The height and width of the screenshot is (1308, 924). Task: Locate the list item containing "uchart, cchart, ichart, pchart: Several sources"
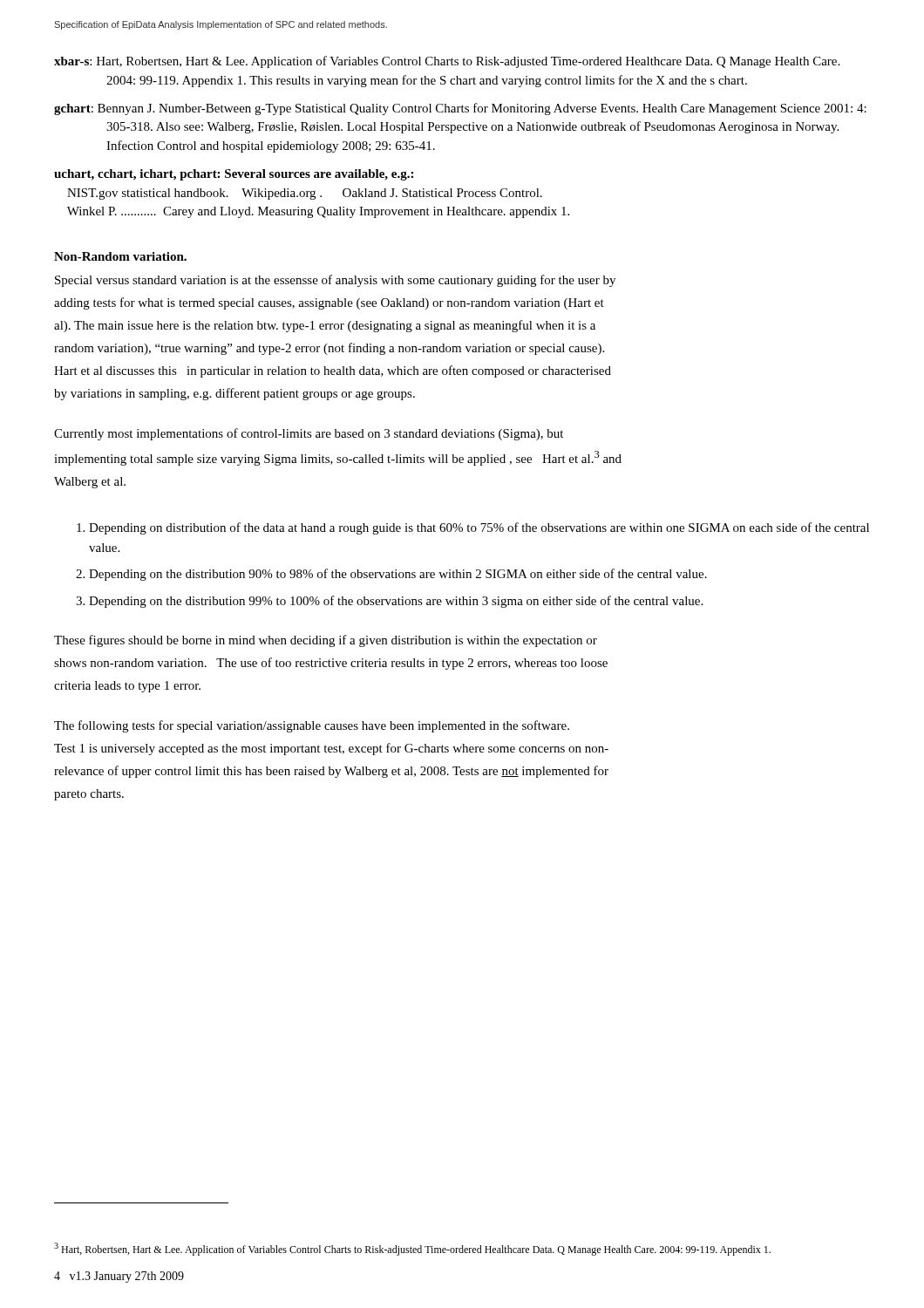click(462, 193)
